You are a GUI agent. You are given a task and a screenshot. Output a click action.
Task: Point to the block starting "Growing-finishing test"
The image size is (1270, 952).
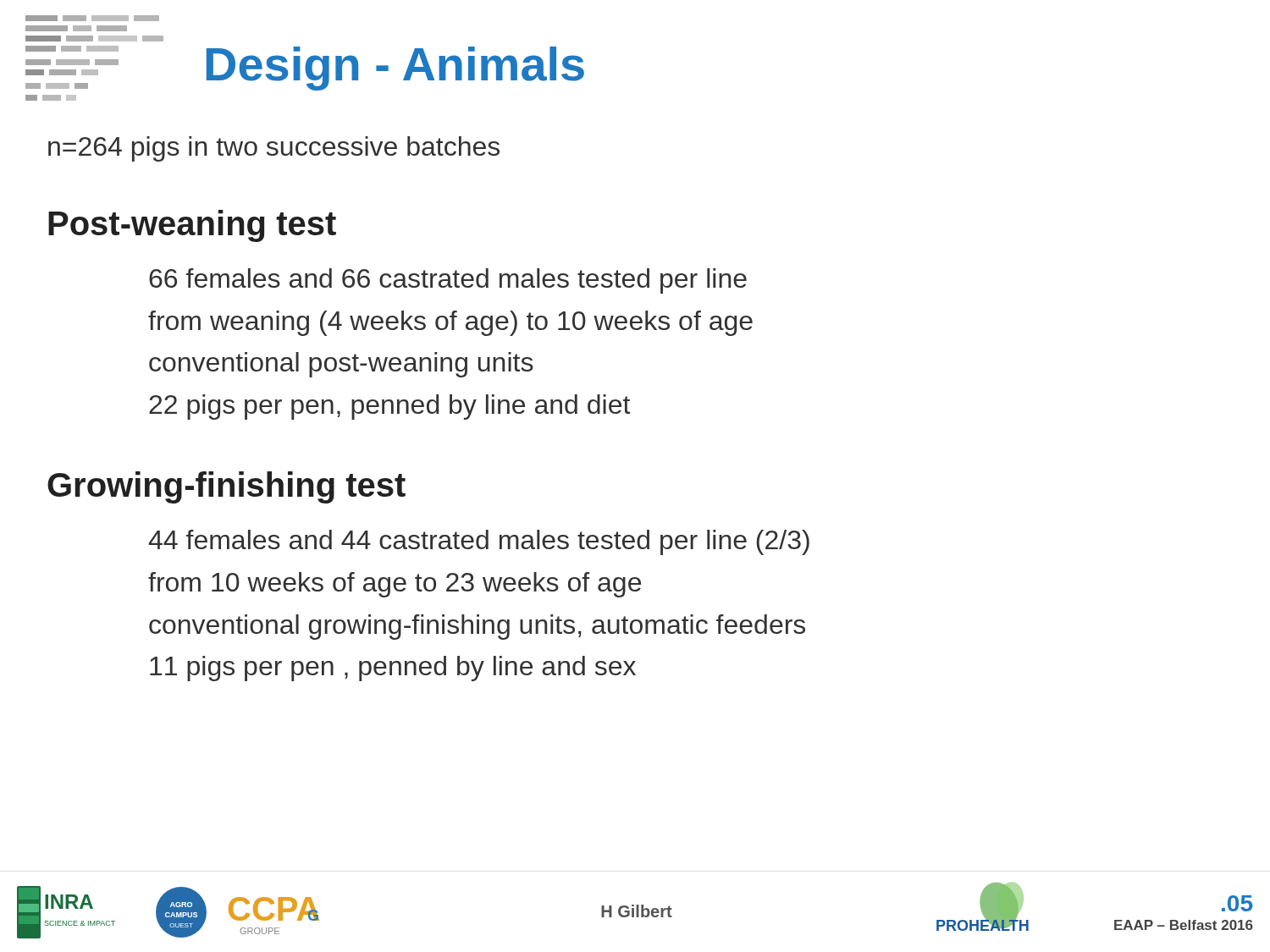coord(226,485)
